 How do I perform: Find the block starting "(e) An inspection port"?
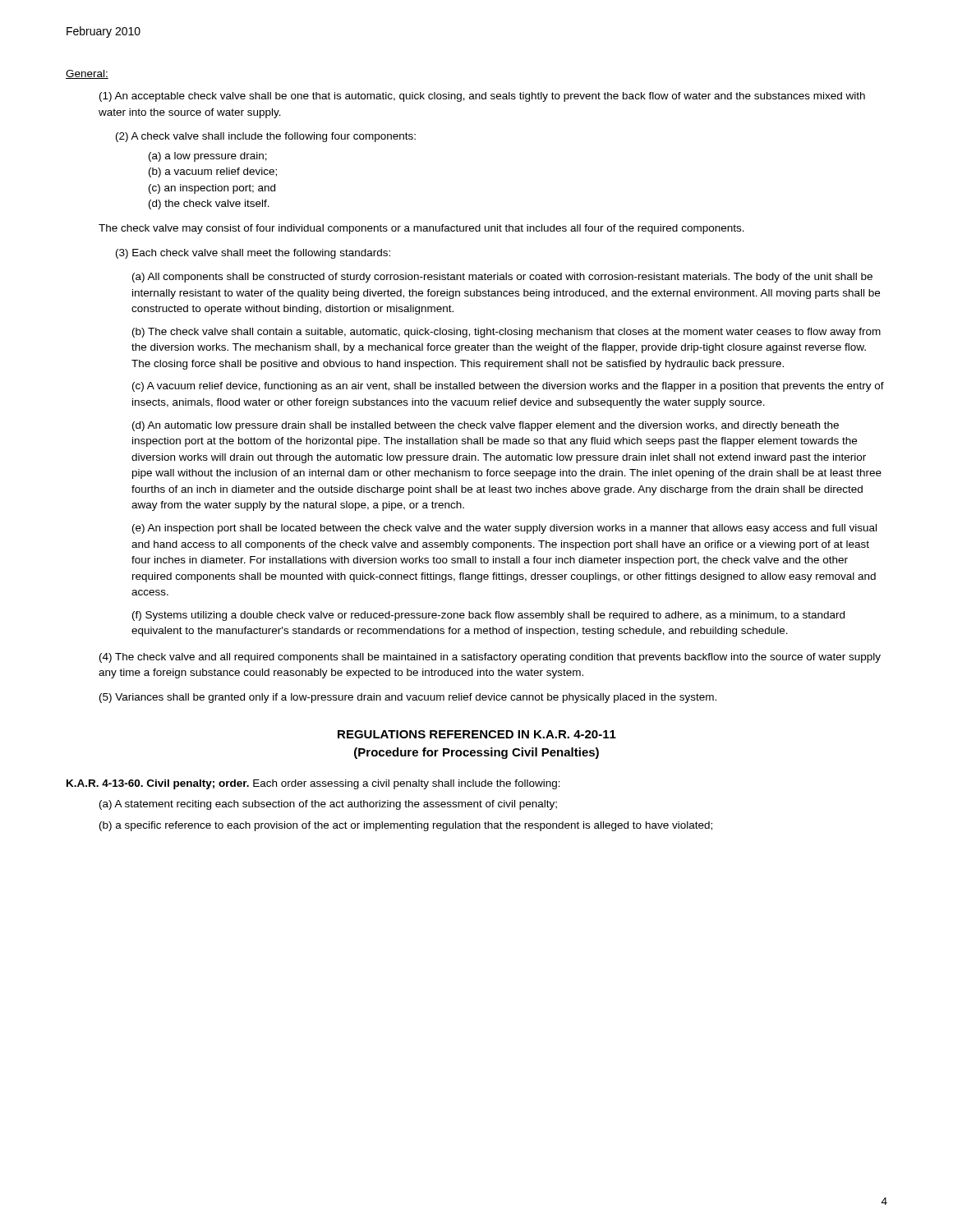504,560
